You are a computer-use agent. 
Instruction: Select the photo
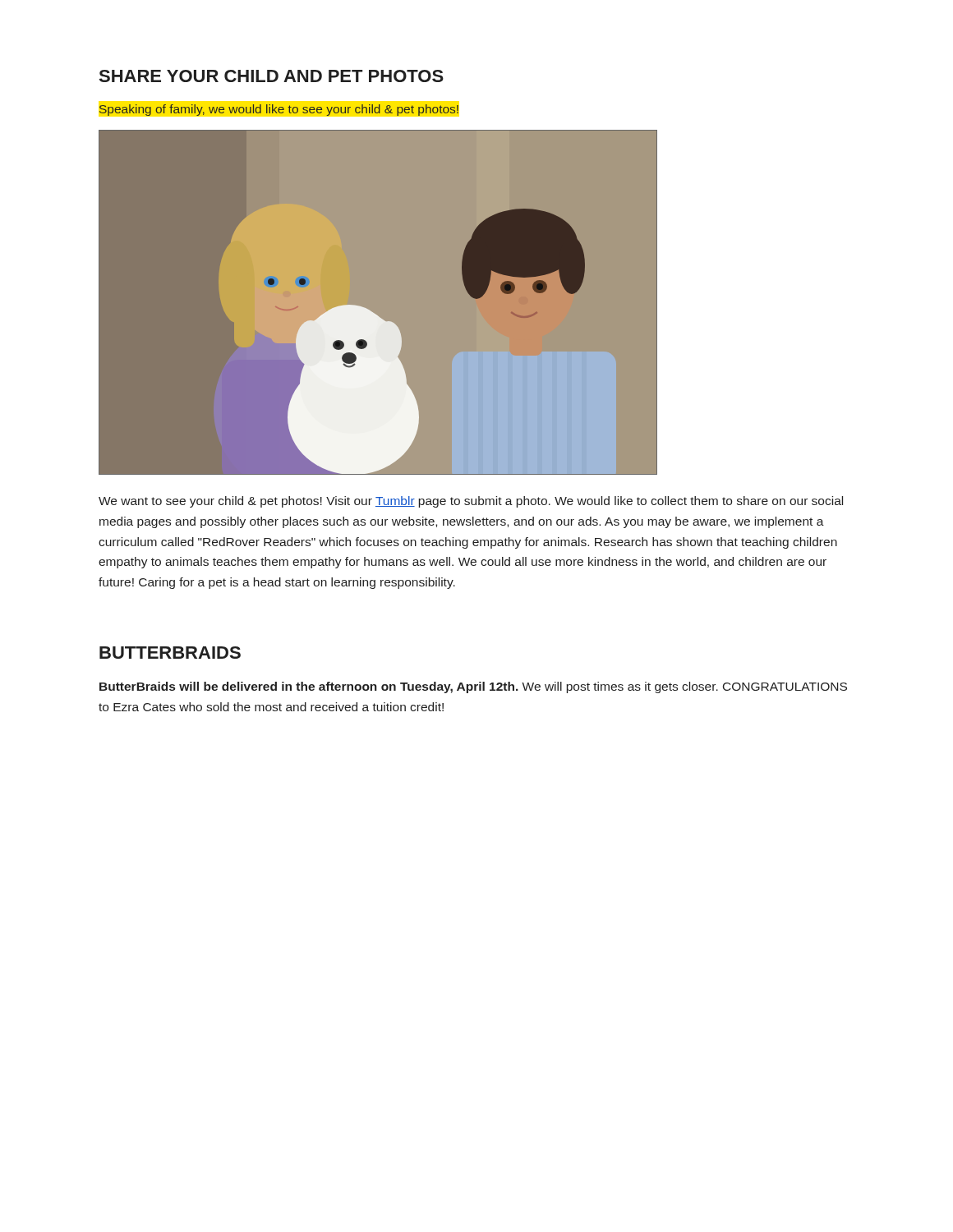(476, 302)
